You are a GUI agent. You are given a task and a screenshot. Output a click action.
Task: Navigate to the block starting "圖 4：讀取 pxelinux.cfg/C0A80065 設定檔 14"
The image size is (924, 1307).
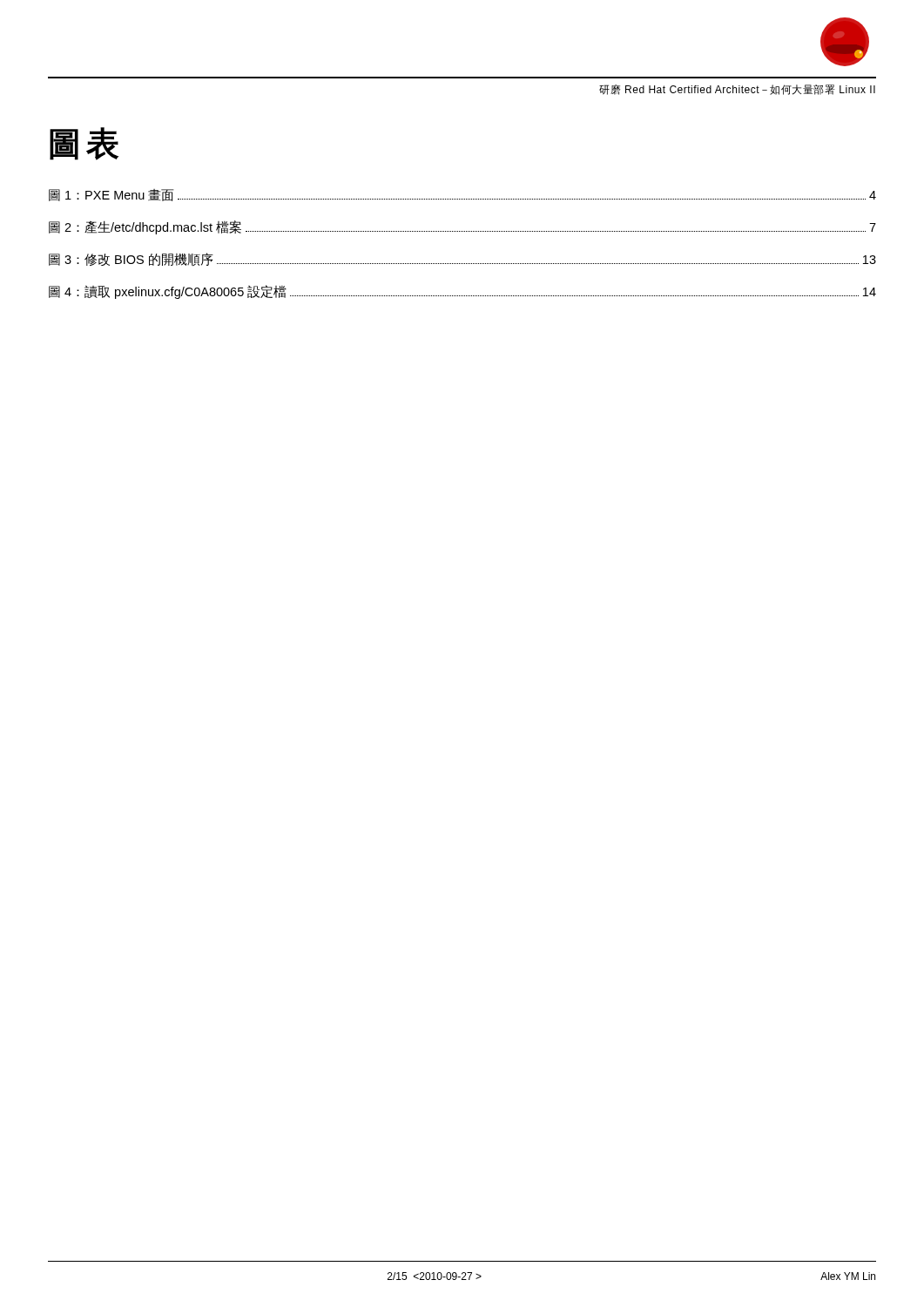pyautogui.click(x=462, y=292)
